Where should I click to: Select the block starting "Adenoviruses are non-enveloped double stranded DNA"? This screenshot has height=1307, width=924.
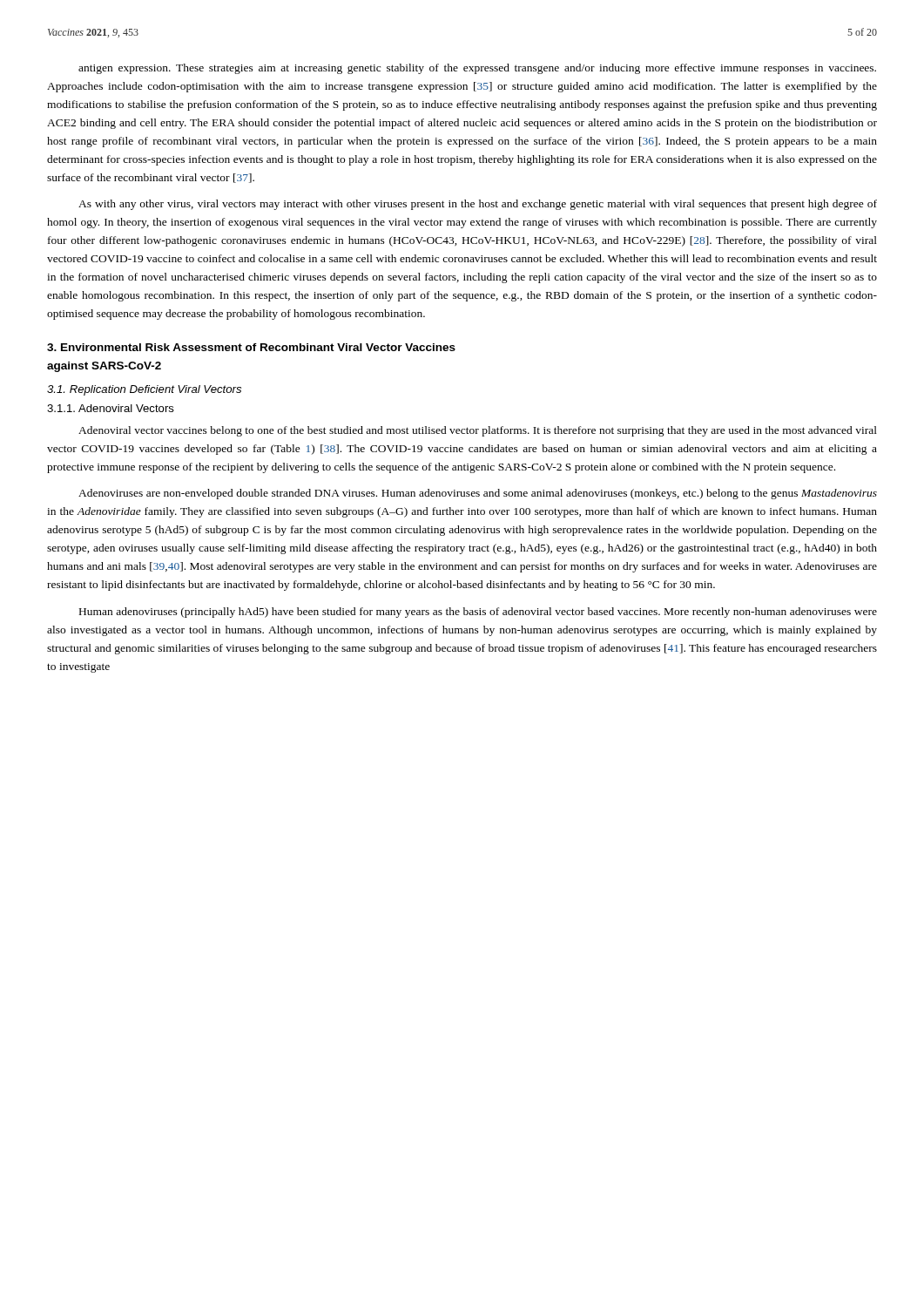click(462, 539)
